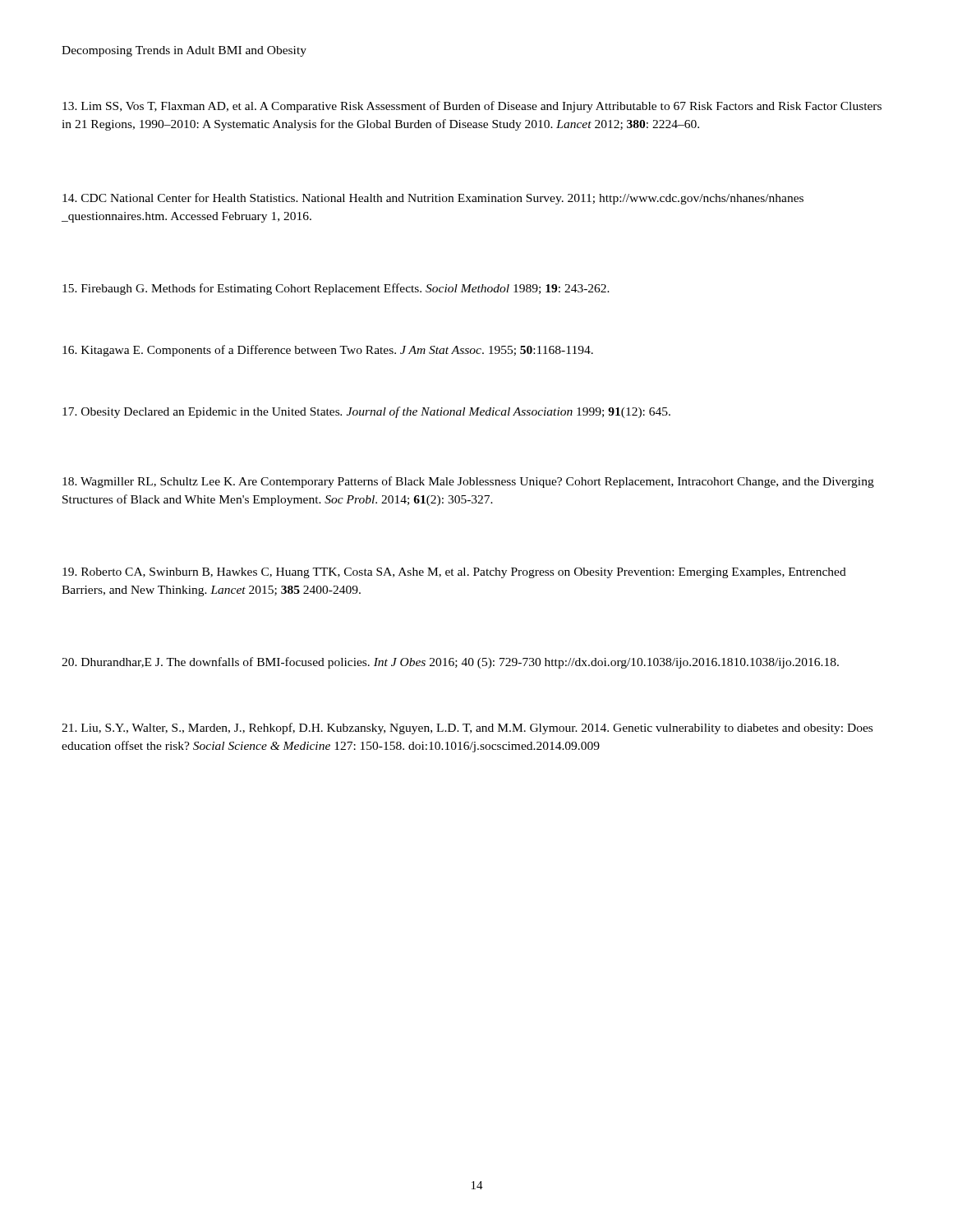Where is the passage that starts "16. Kitagawa E. Components"?
The image size is (953, 1232).
[x=328, y=349]
